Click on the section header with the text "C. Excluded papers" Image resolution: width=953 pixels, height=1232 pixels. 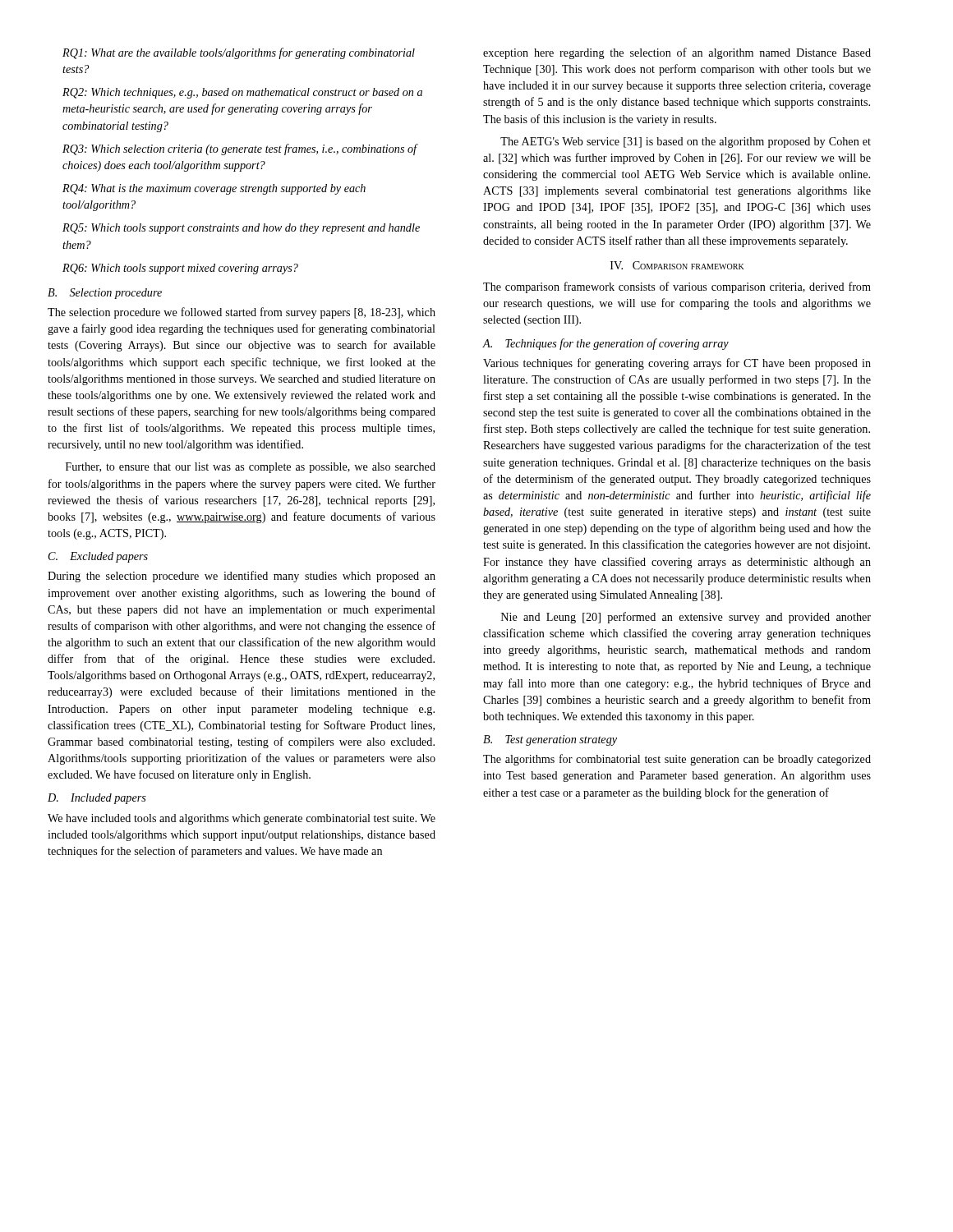[x=98, y=556]
